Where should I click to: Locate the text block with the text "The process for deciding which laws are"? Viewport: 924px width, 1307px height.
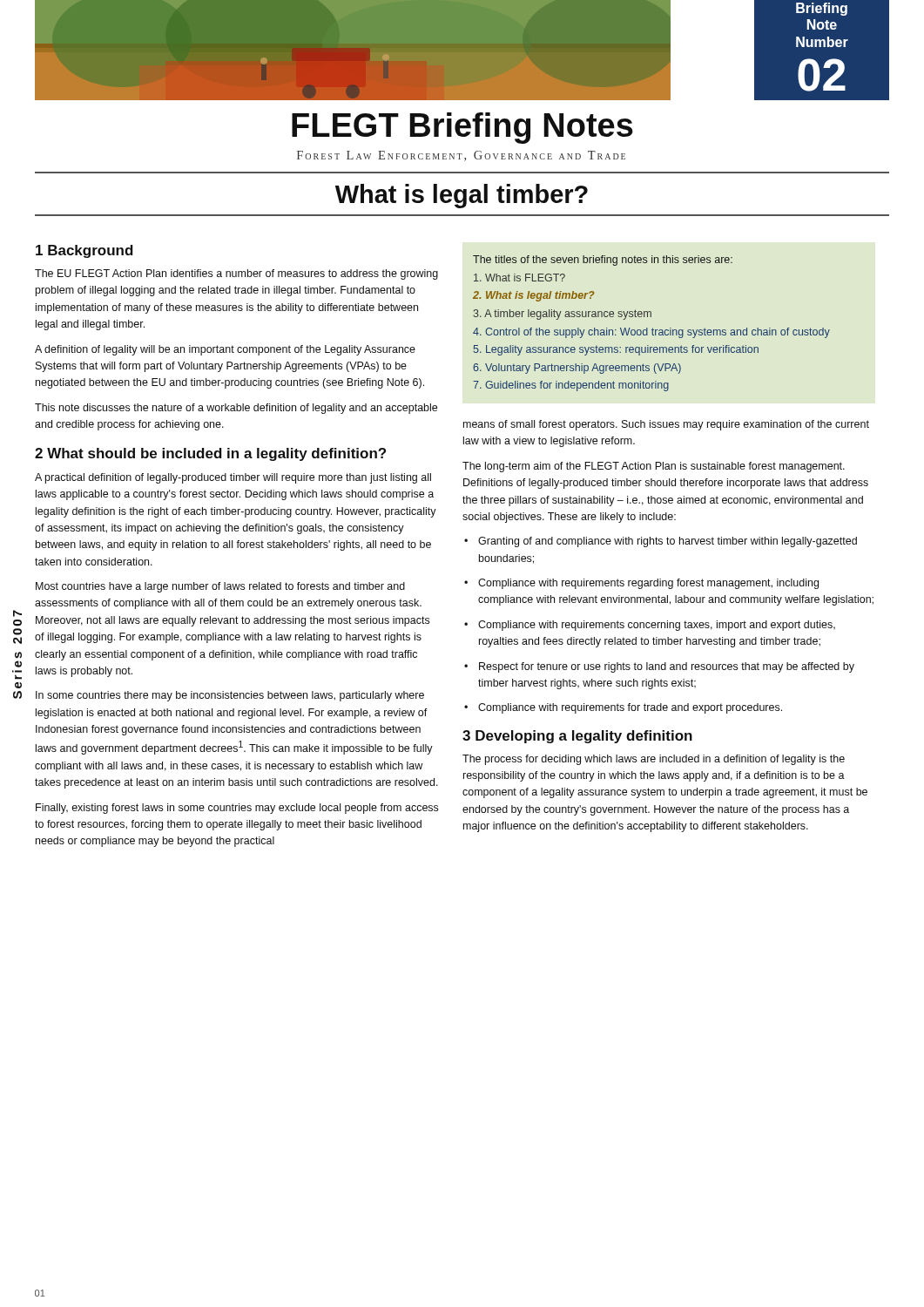pos(665,792)
